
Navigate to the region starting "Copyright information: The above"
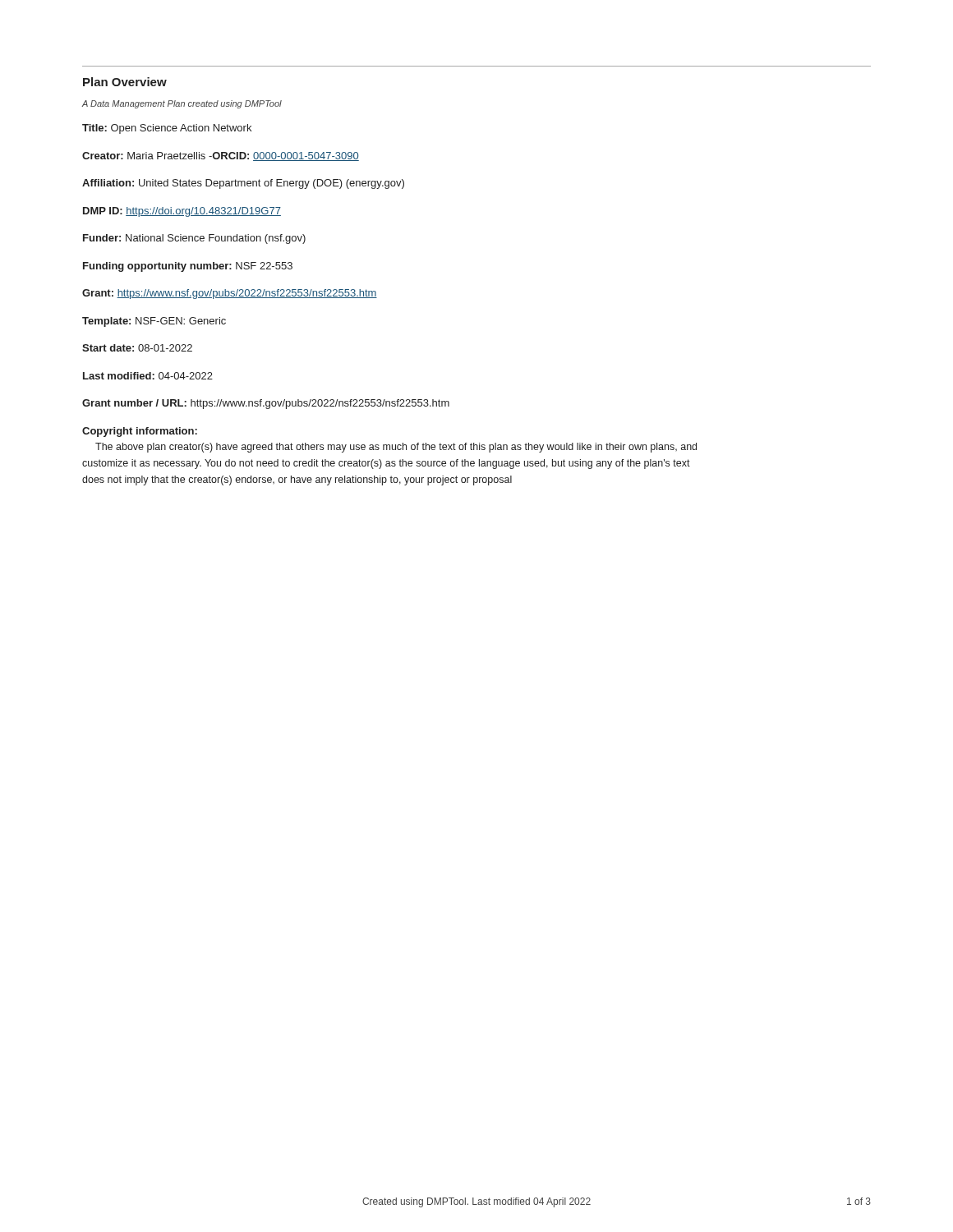click(x=390, y=455)
